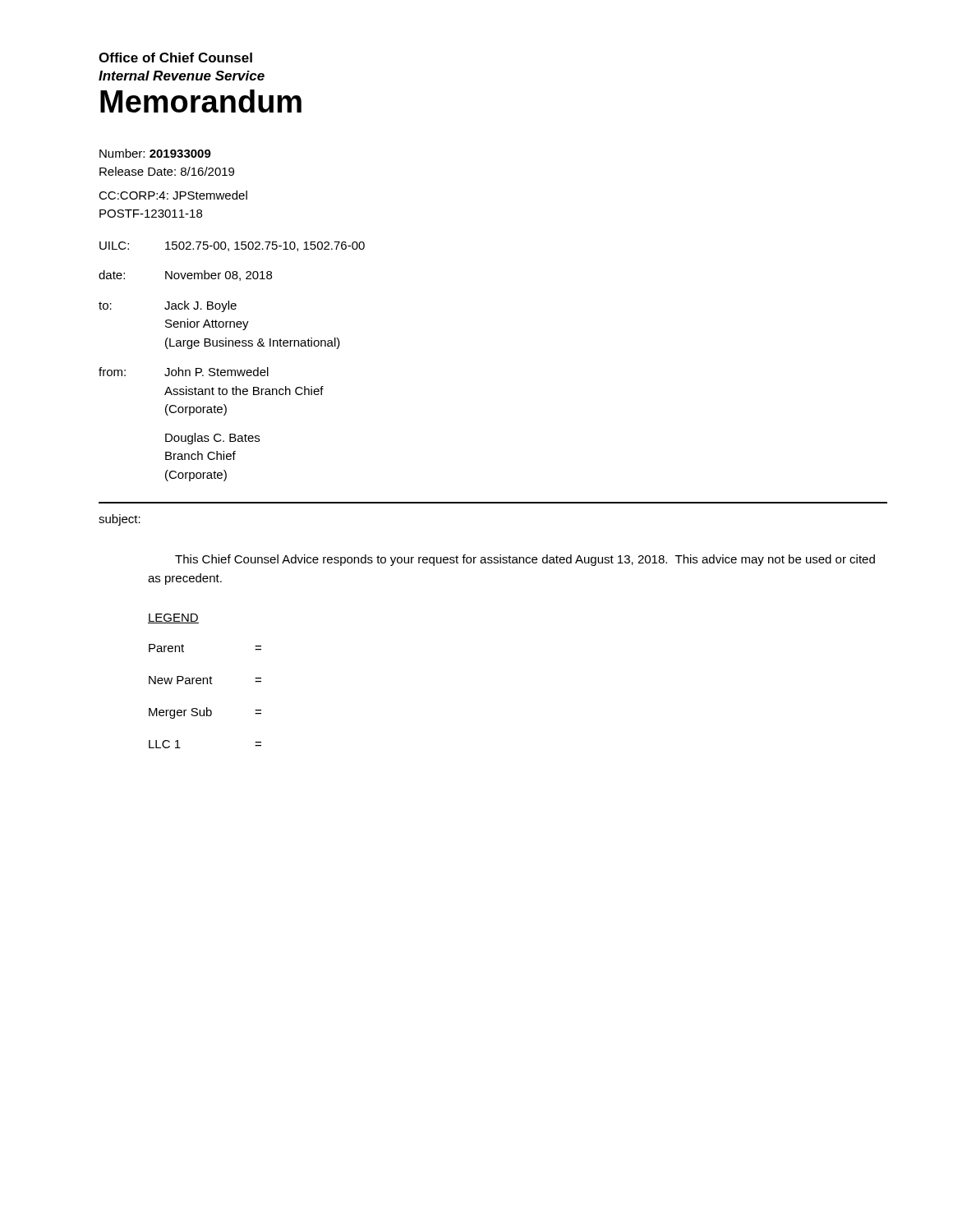
Task: Where does it say "LLC 1 ="?
Action: [x=164, y=745]
